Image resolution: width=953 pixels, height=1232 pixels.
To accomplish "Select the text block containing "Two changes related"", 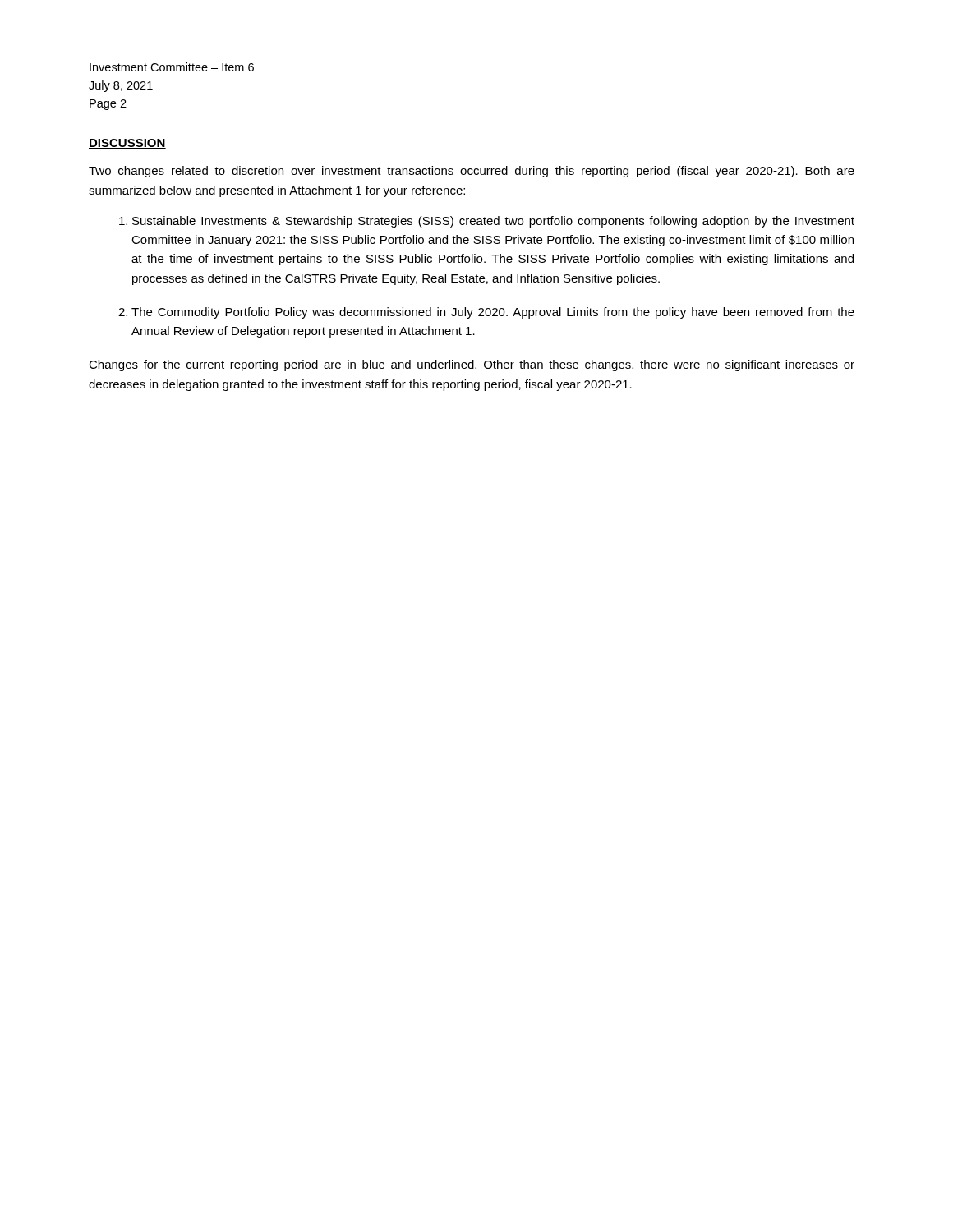I will tap(472, 180).
